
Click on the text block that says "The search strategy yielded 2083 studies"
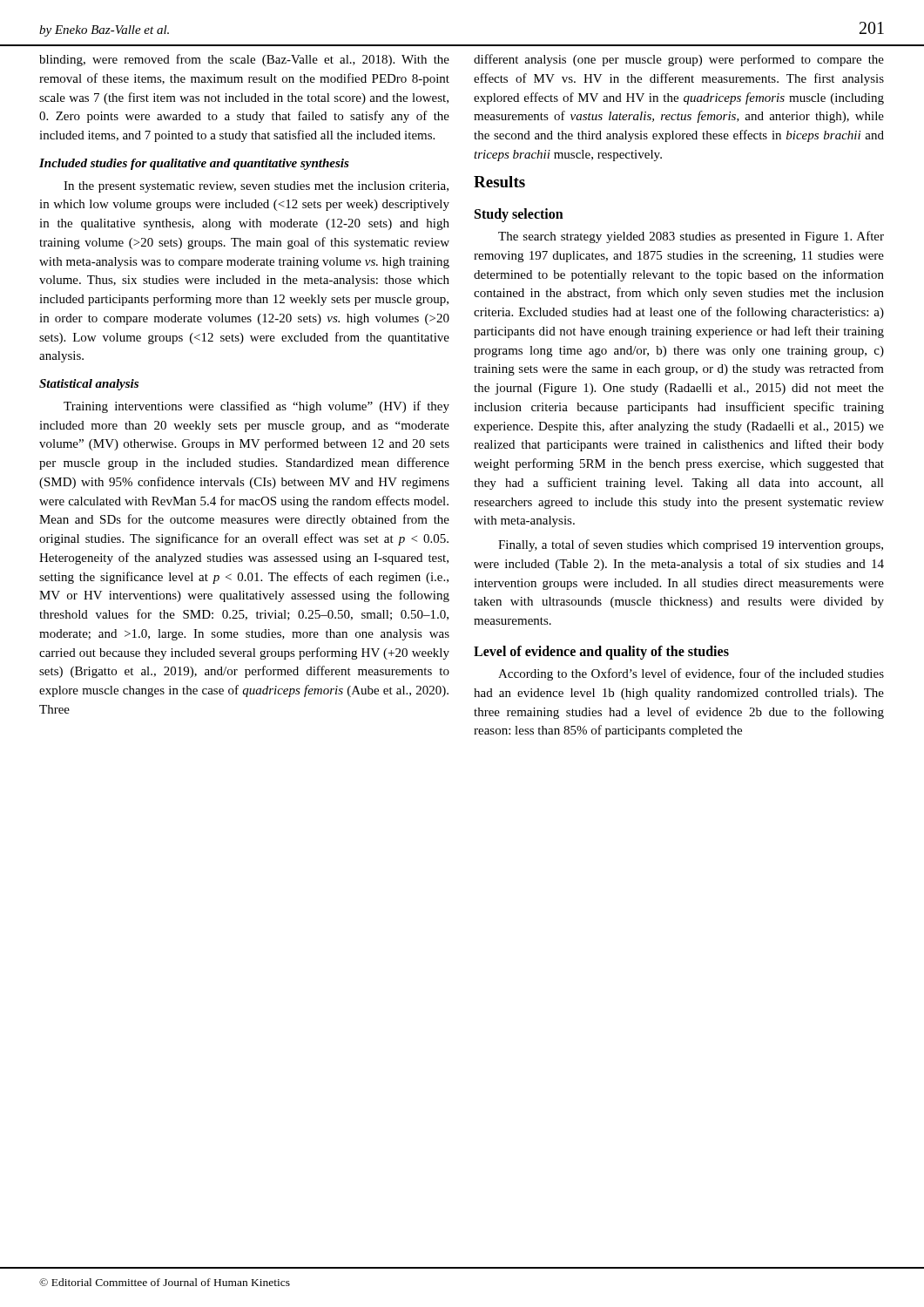point(679,379)
